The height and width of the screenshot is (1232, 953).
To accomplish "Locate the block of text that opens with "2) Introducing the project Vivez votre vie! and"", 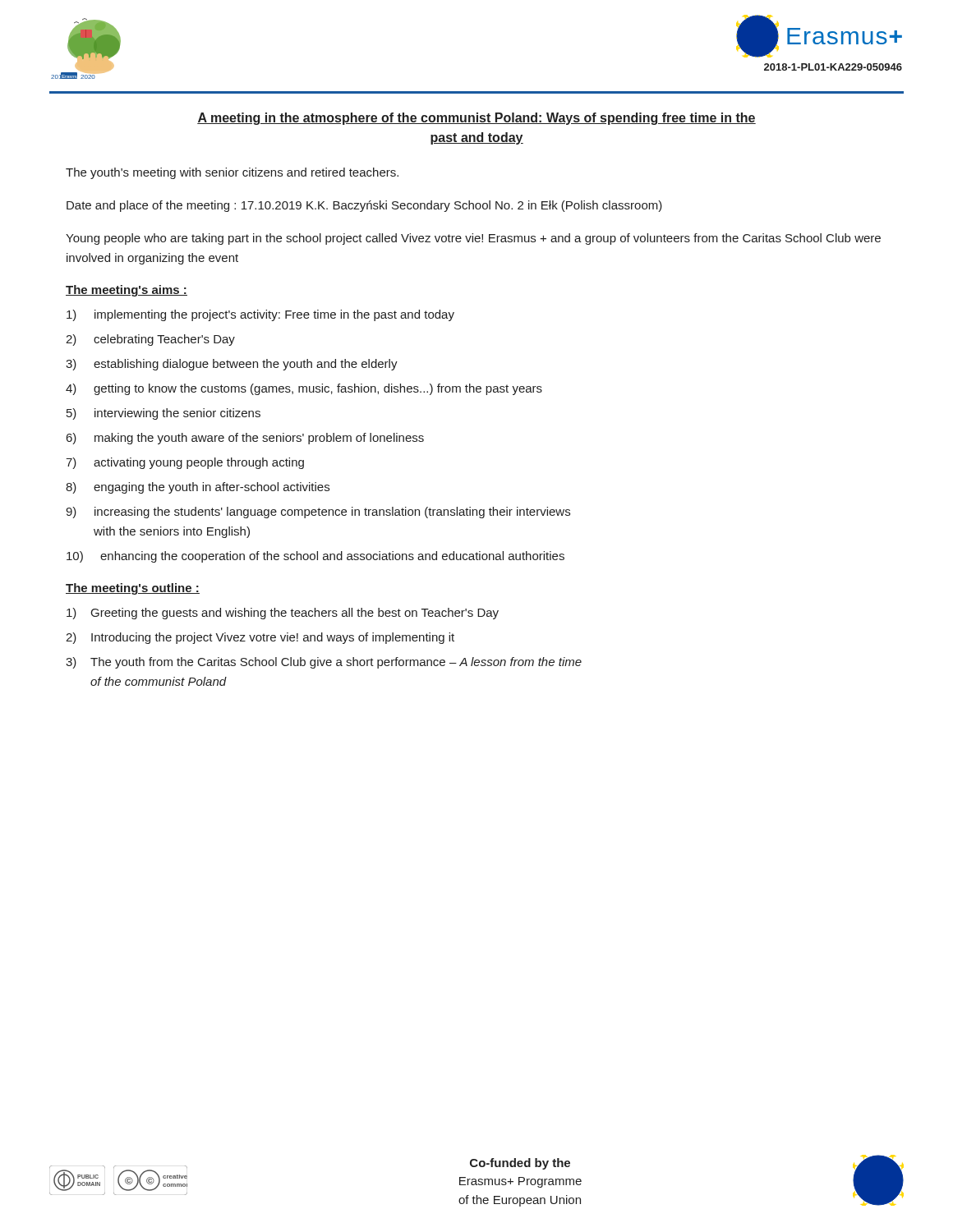I will coord(260,638).
